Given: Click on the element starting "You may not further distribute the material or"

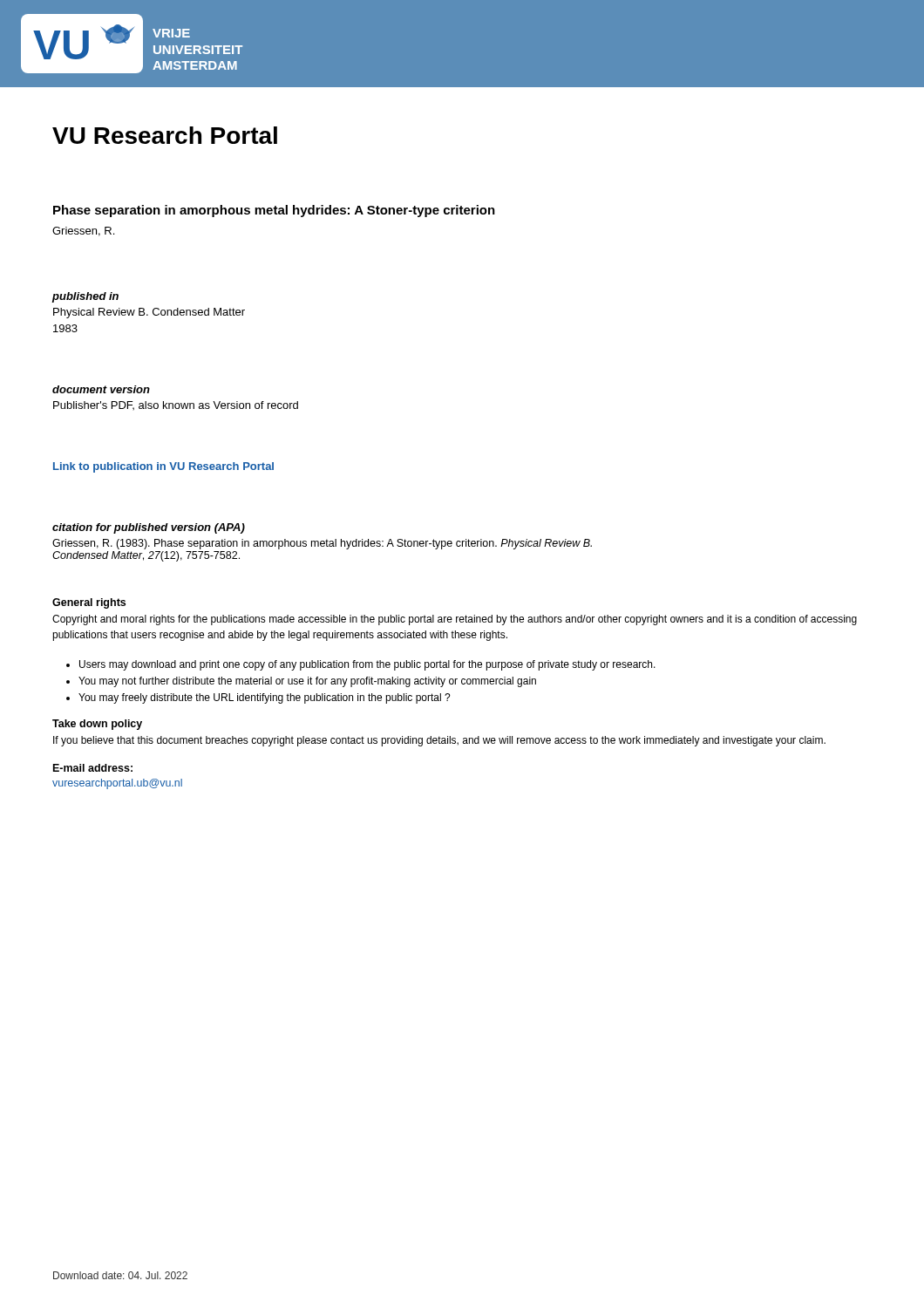Looking at the screenshot, I should click(x=308, y=681).
